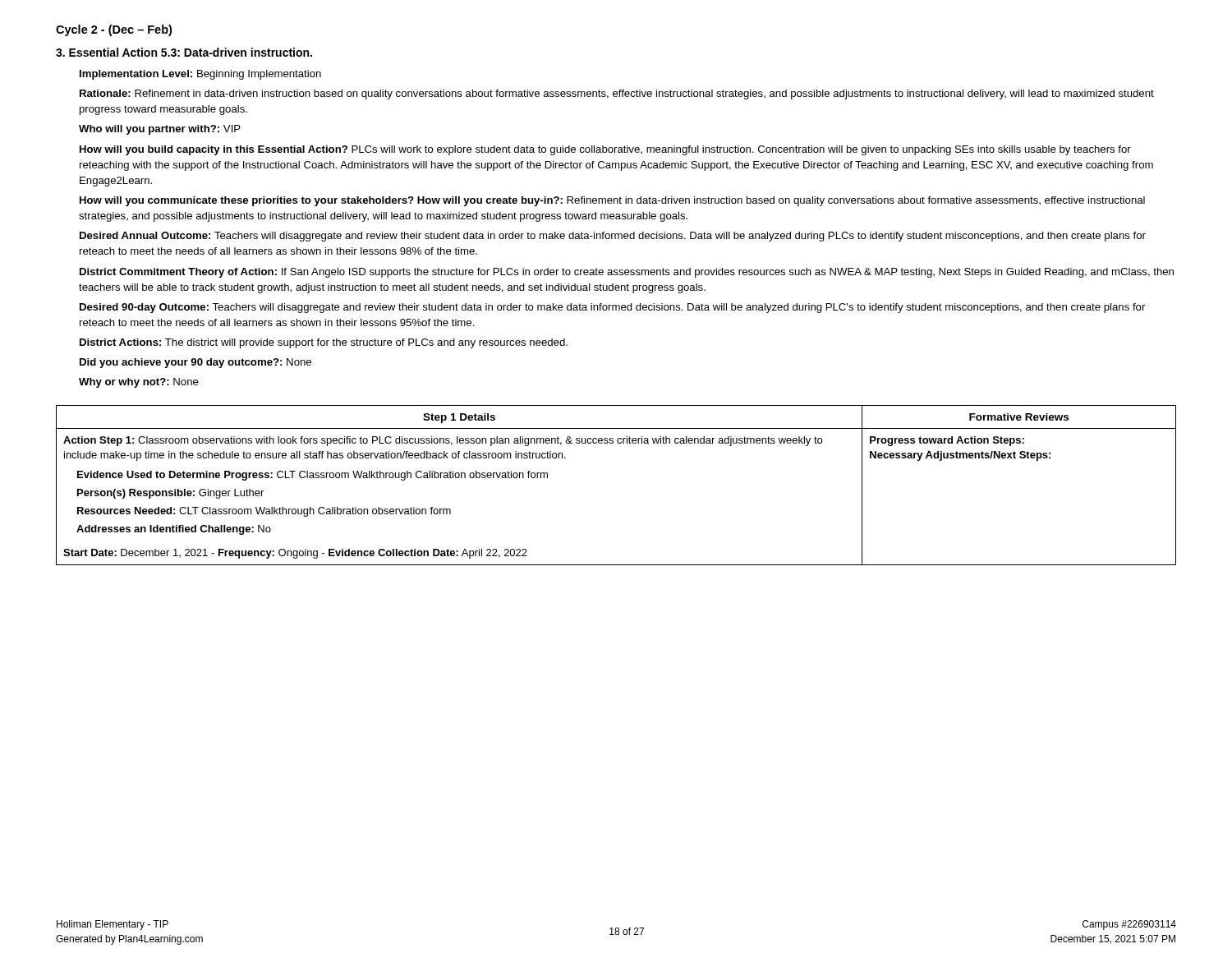Click on the text block containing "District Commitment Theory of"
The height and width of the screenshot is (953, 1232).
pos(627,279)
